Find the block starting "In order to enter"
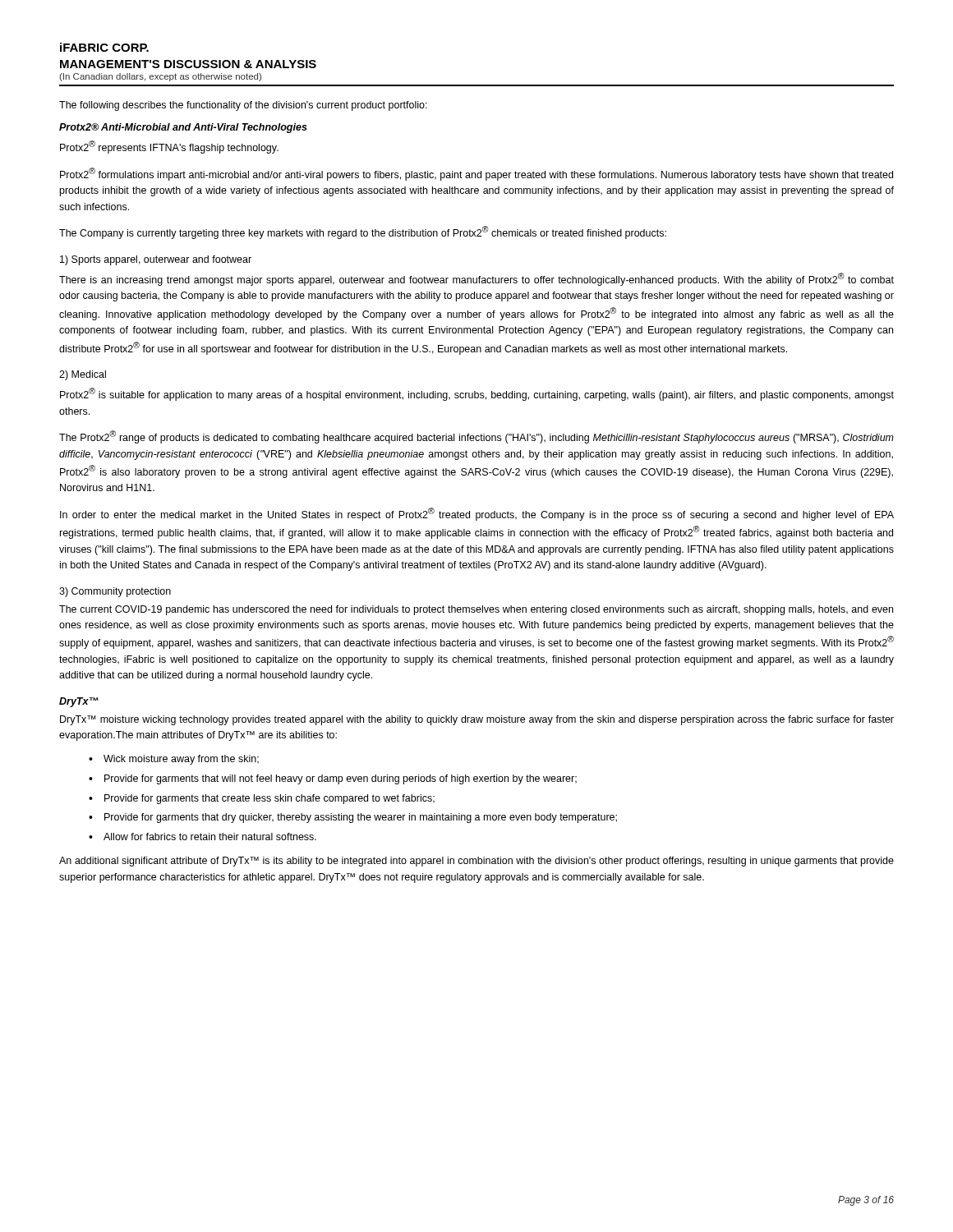Viewport: 953px width, 1232px height. point(476,539)
